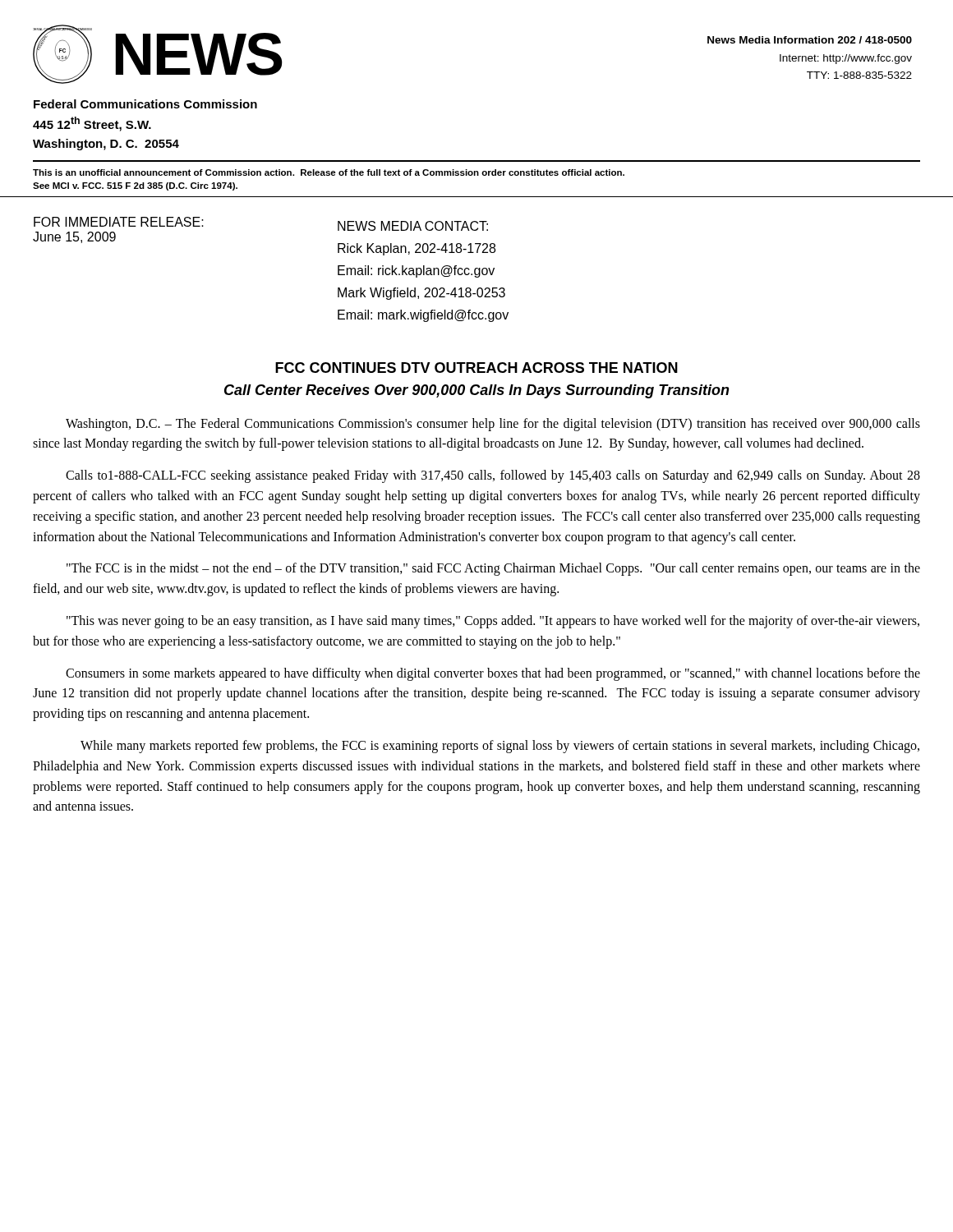Find the block on this page that starts "Consumers in some markets appeared to have"
The image size is (953, 1232).
476,693
